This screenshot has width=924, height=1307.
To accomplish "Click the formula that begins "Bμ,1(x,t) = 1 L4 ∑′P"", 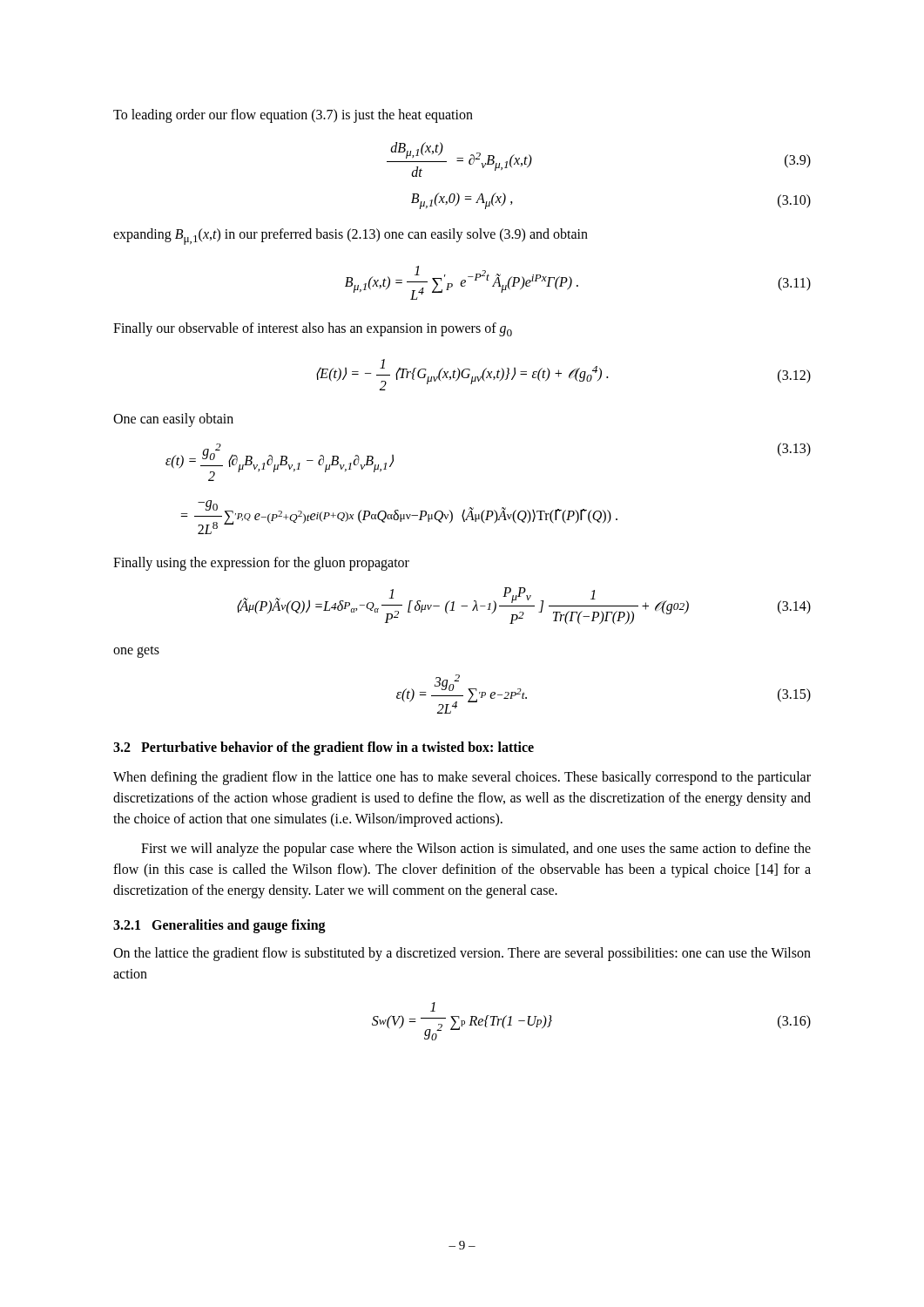I will pos(578,283).
